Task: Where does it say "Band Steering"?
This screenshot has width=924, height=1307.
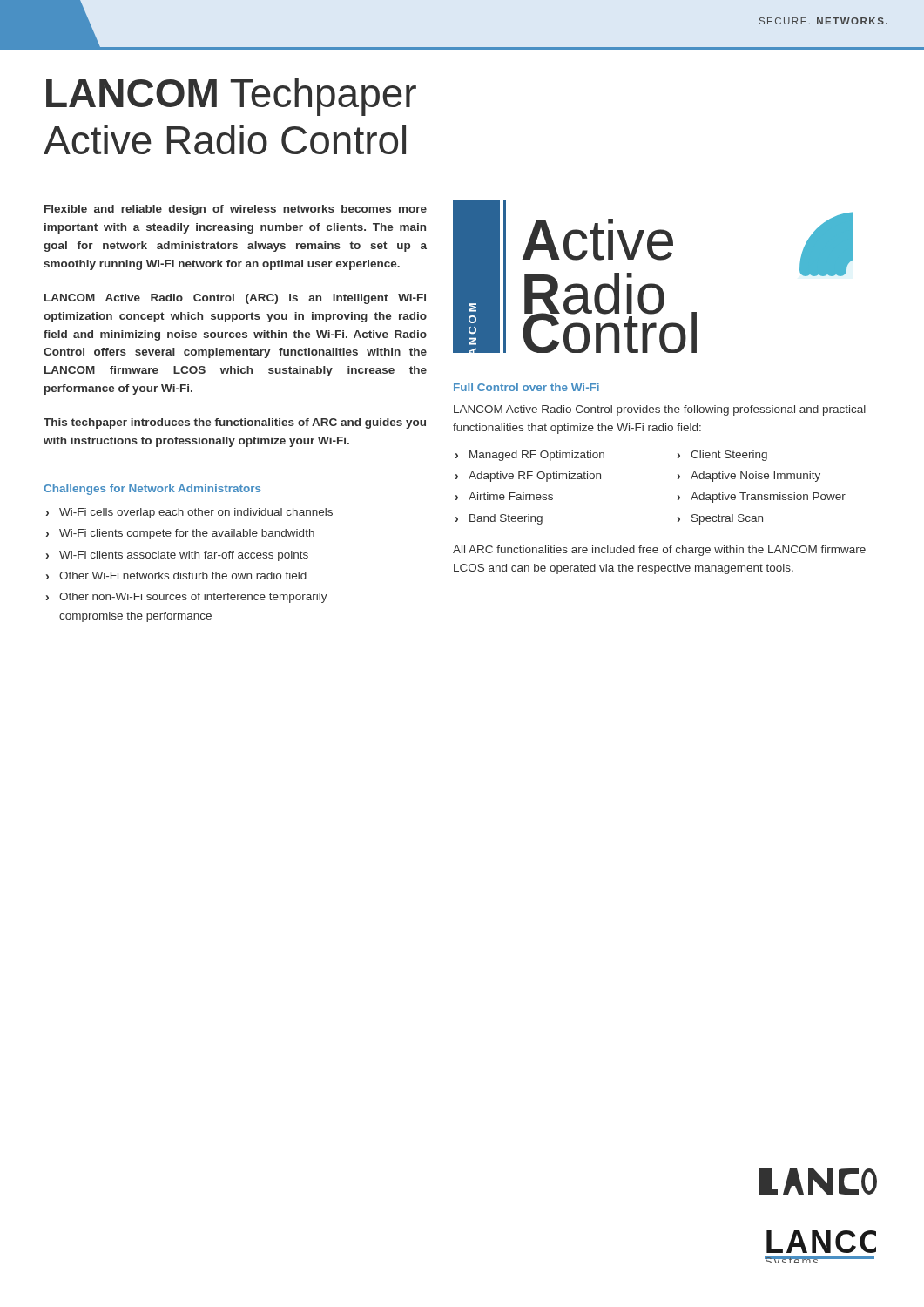Action: pyautogui.click(x=506, y=518)
